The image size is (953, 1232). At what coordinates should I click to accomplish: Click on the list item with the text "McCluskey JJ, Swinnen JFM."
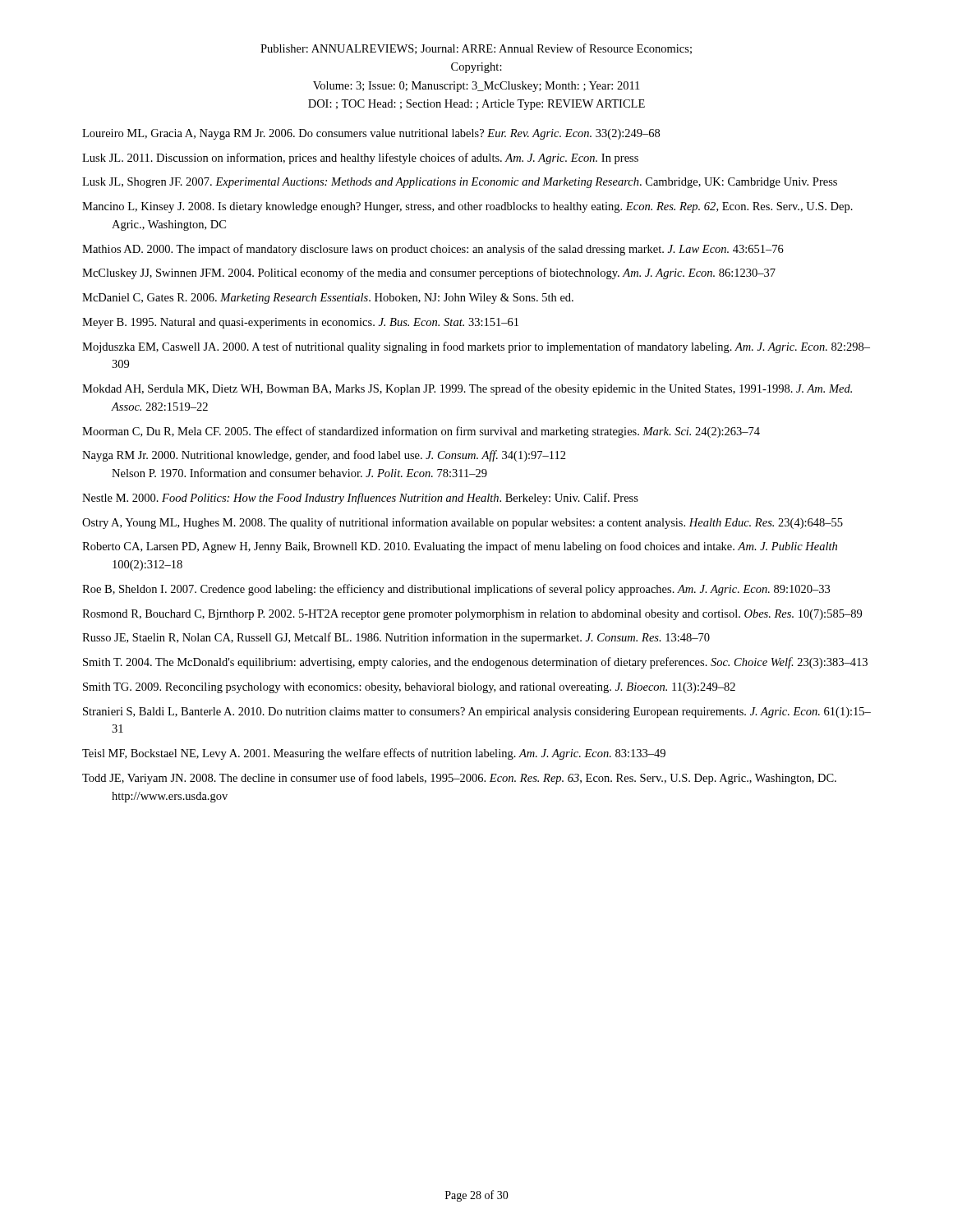[x=429, y=273]
